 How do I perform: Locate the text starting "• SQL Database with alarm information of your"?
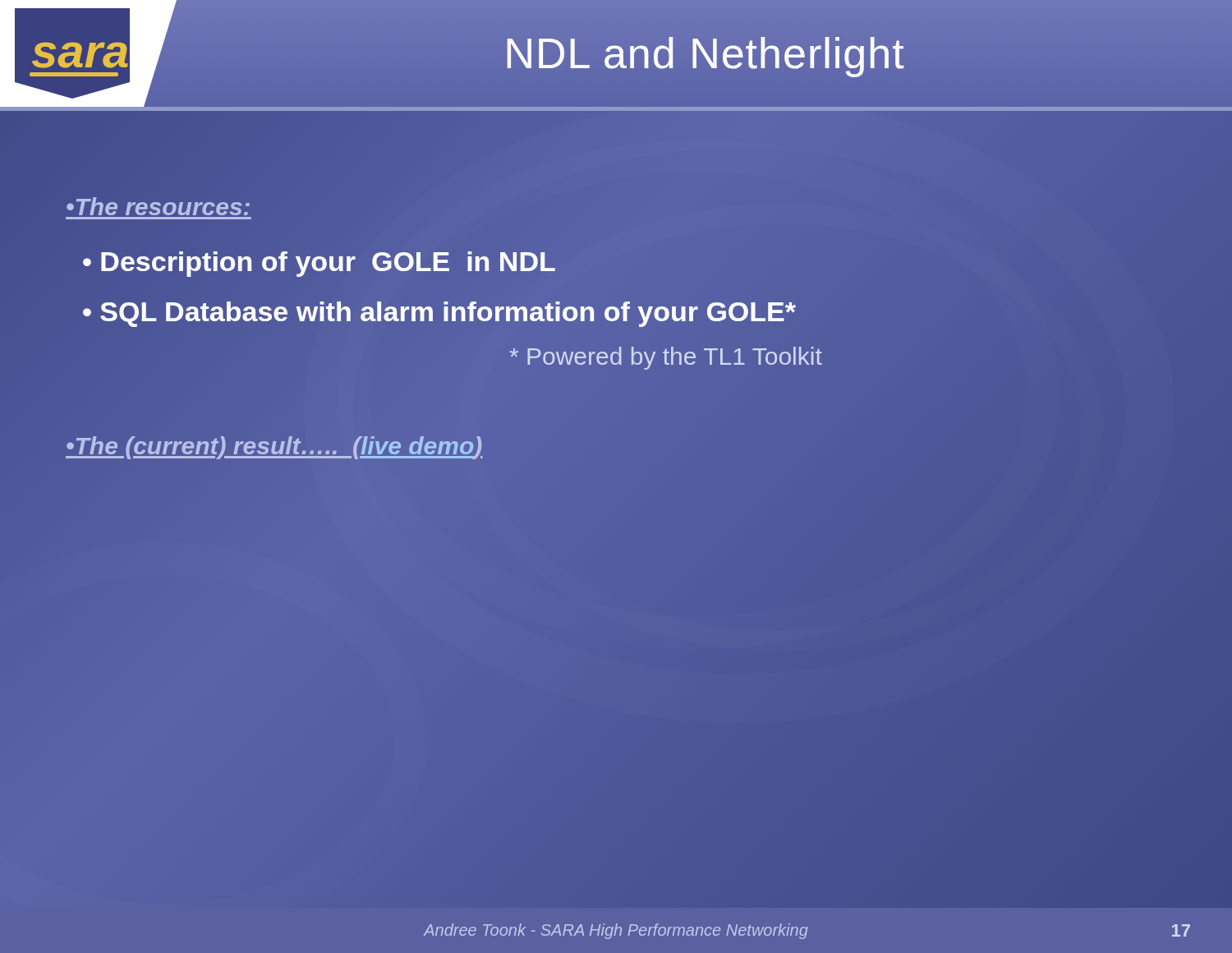click(x=439, y=311)
